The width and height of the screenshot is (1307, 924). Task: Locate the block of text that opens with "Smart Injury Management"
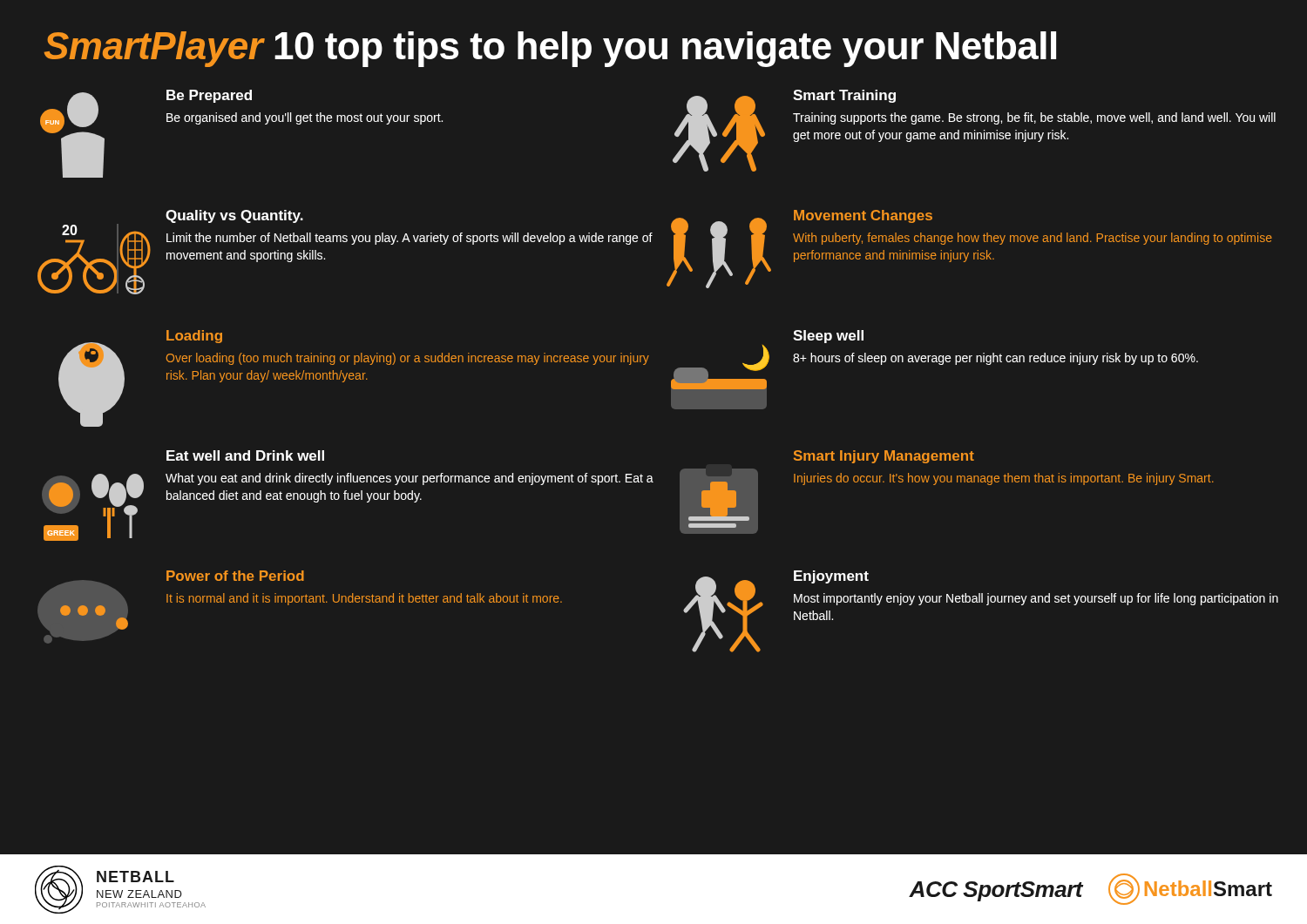coord(967,497)
